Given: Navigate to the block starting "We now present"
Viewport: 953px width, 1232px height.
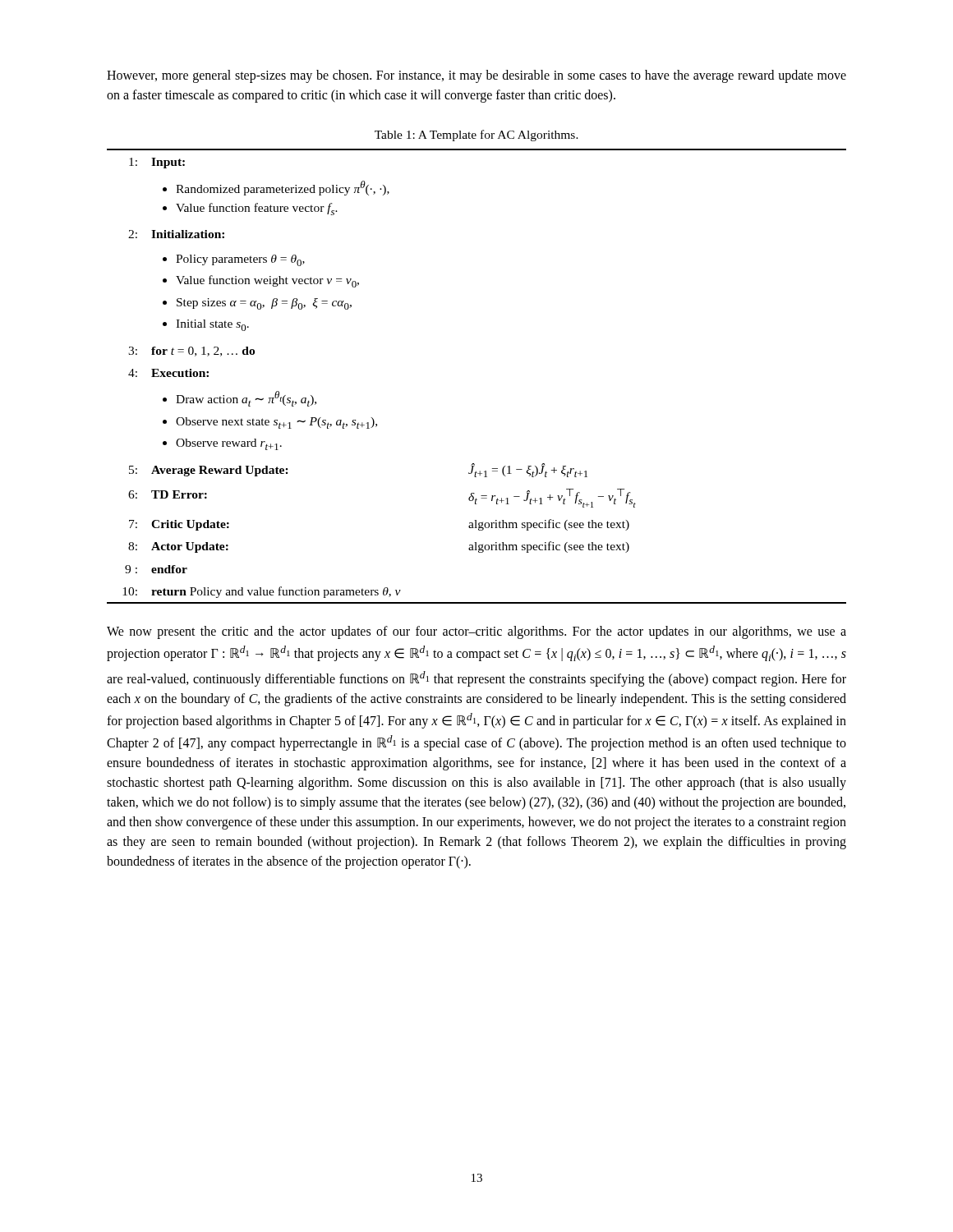Looking at the screenshot, I should coord(476,746).
